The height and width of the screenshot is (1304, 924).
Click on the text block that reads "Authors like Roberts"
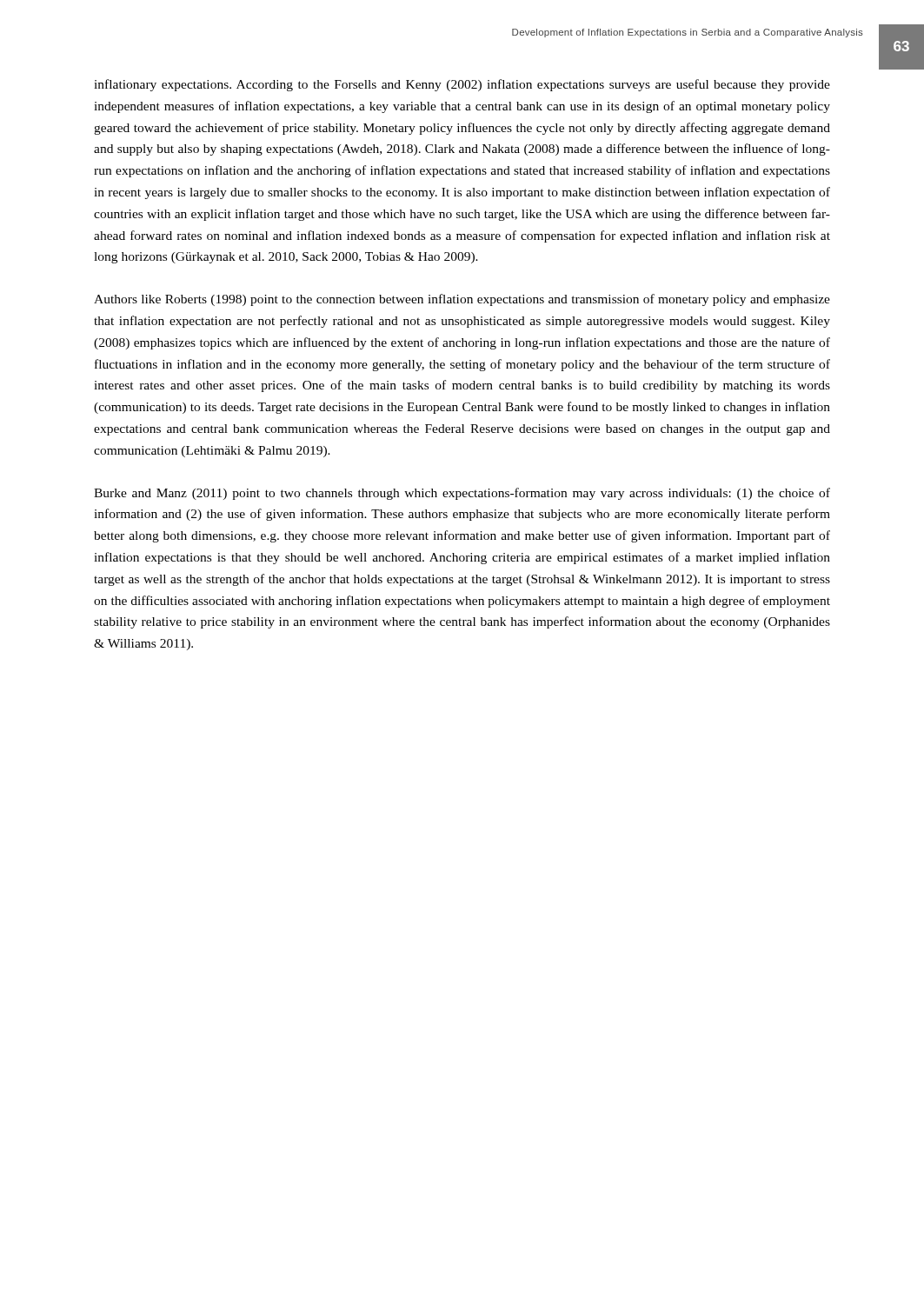tap(462, 375)
